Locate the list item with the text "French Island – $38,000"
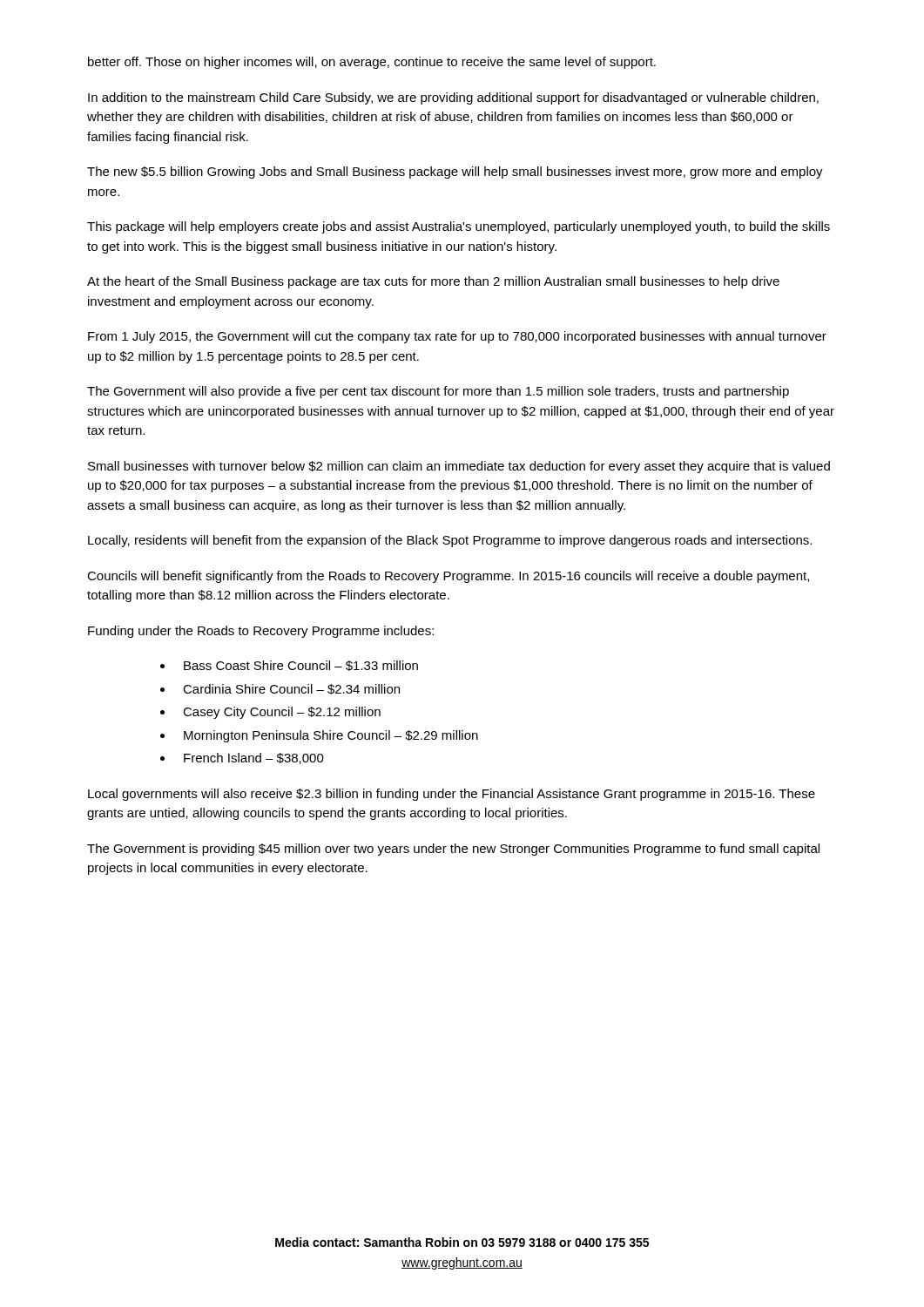The image size is (924, 1307). (253, 758)
